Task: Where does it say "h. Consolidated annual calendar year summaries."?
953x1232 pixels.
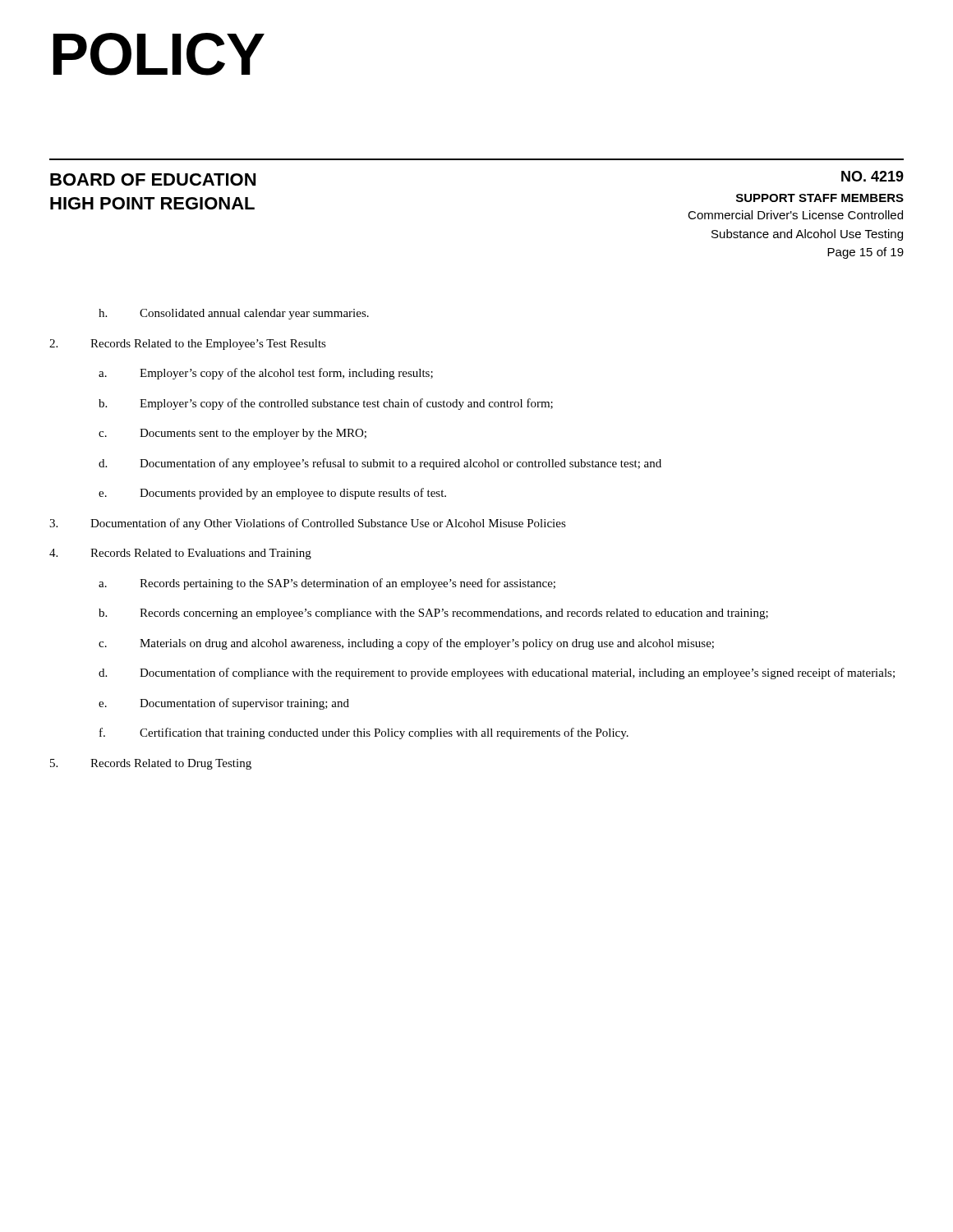Action: (x=234, y=314)
